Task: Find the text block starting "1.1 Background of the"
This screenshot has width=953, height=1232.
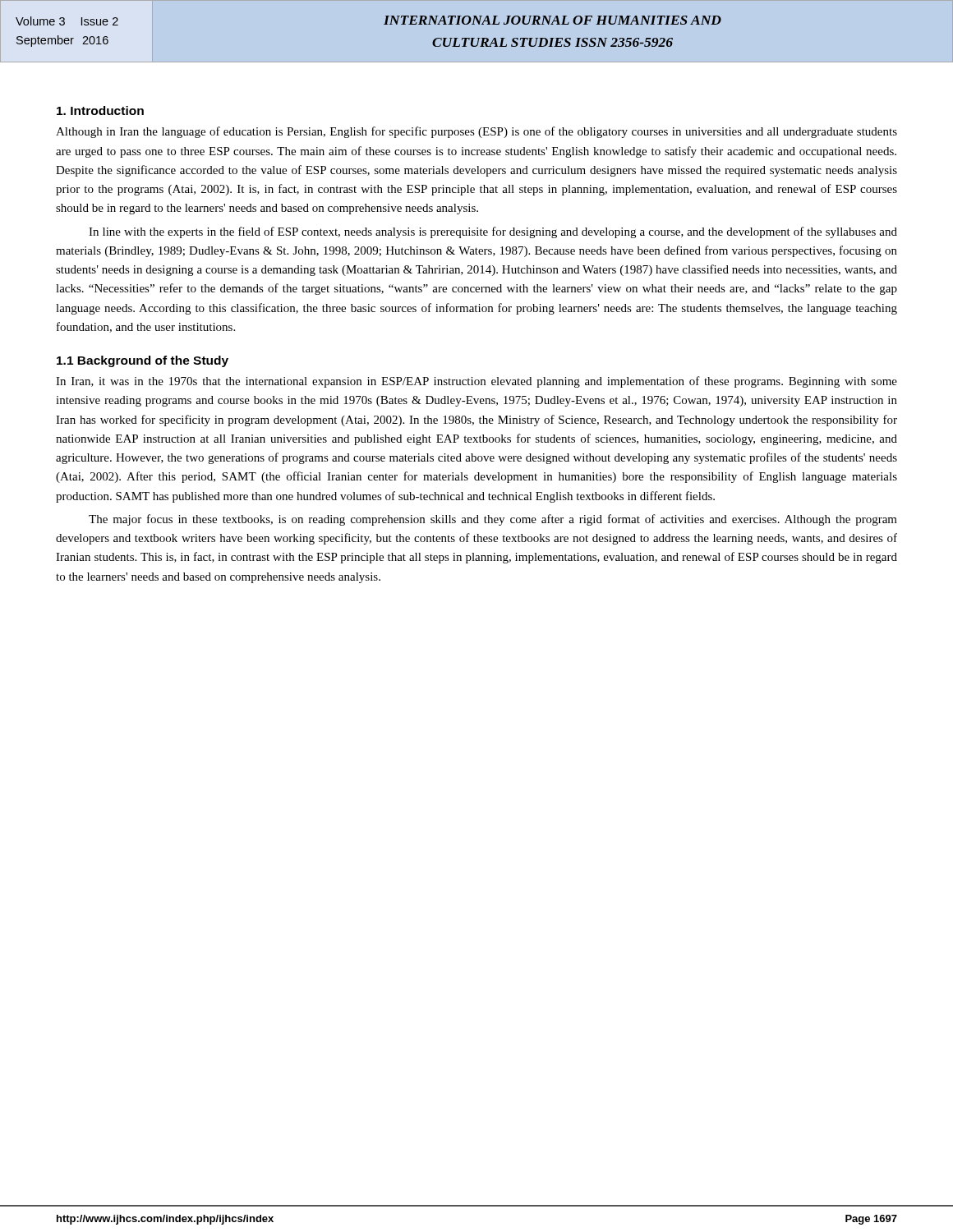Action: (x=142, y=360)
